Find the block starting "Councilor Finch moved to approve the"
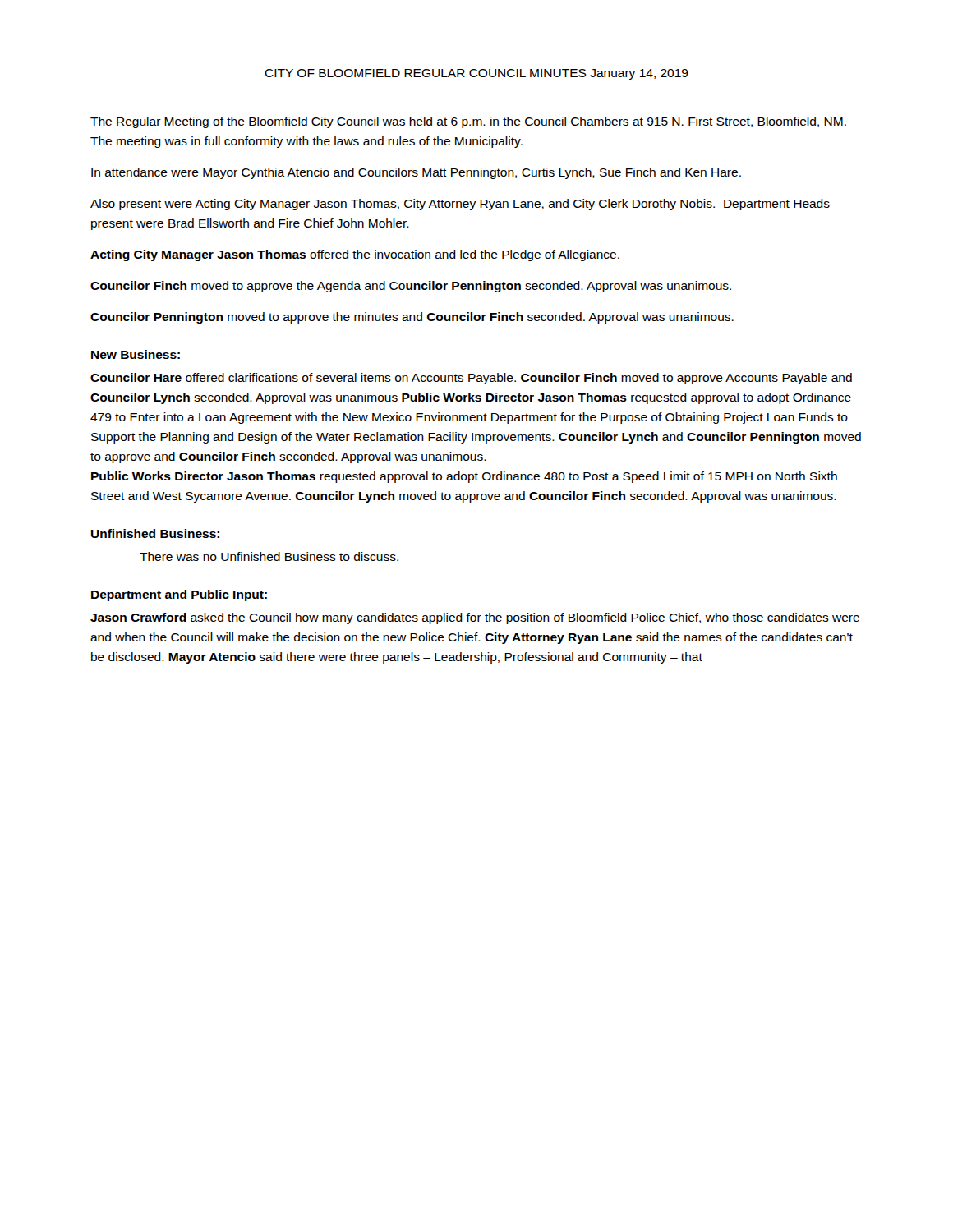Viewport: 953px width, 1232px height. pos(411,286)
